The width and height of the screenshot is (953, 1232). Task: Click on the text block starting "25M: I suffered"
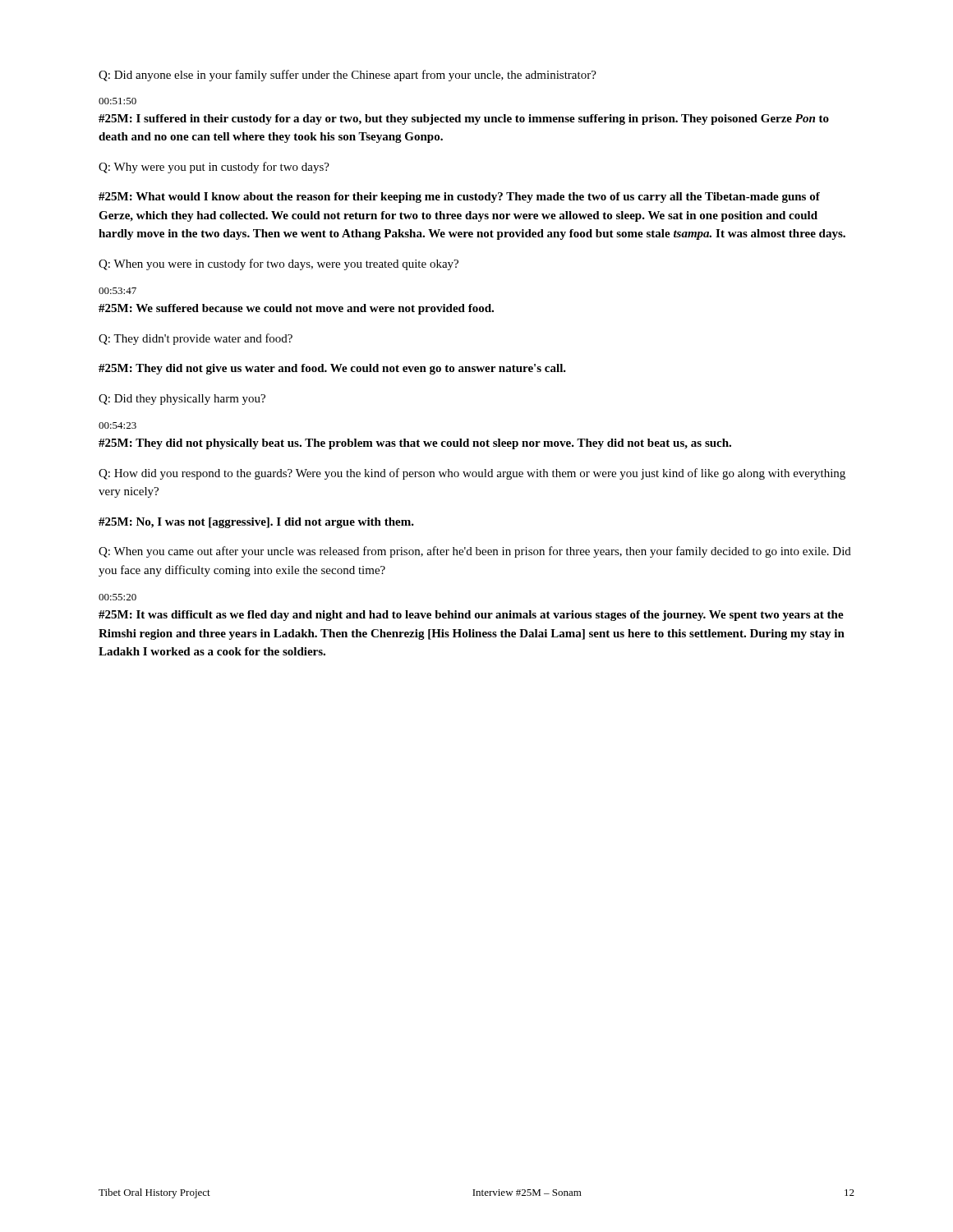476,127
